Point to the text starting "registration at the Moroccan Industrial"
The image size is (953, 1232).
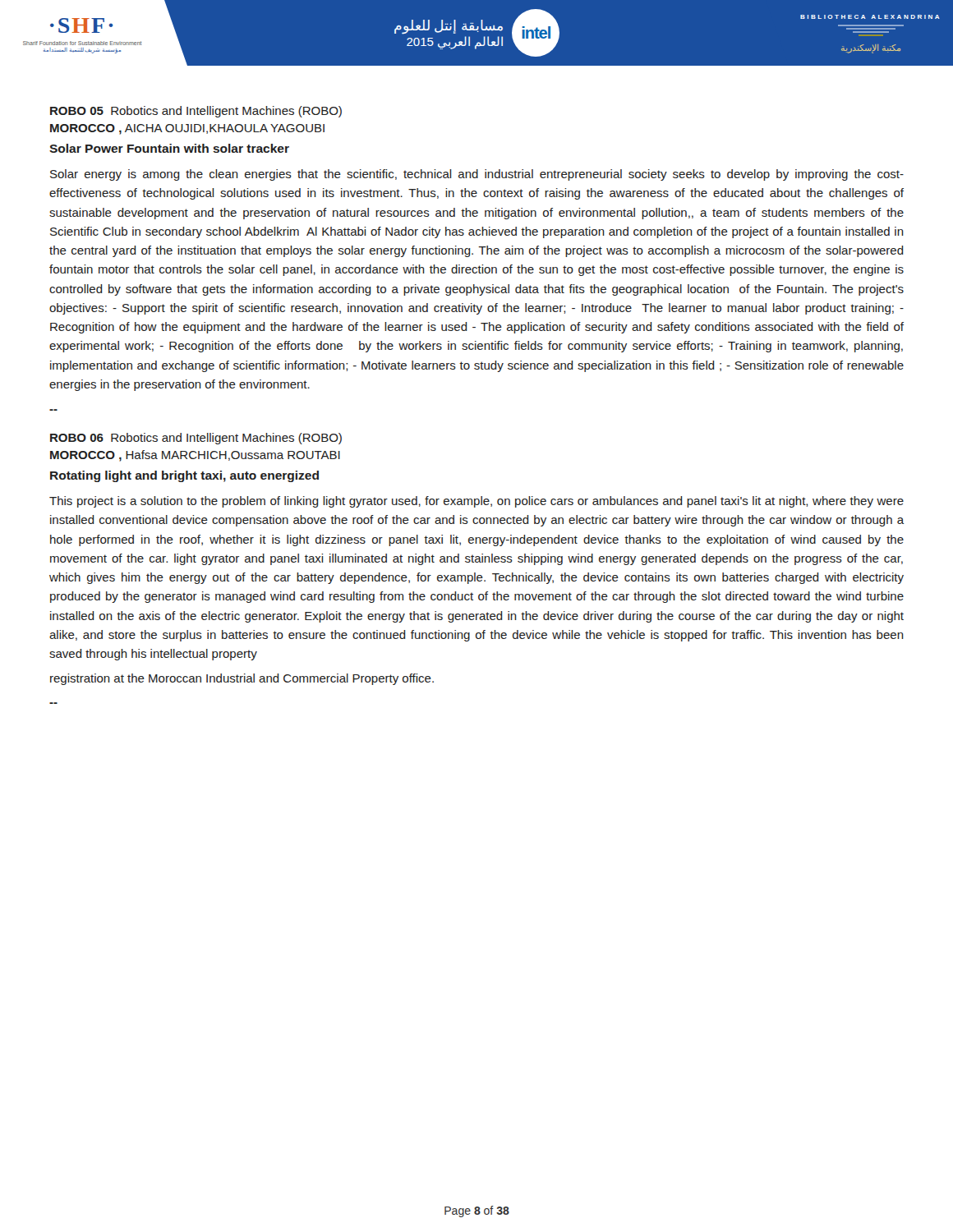pyautogui.click(x=242, y=678)
